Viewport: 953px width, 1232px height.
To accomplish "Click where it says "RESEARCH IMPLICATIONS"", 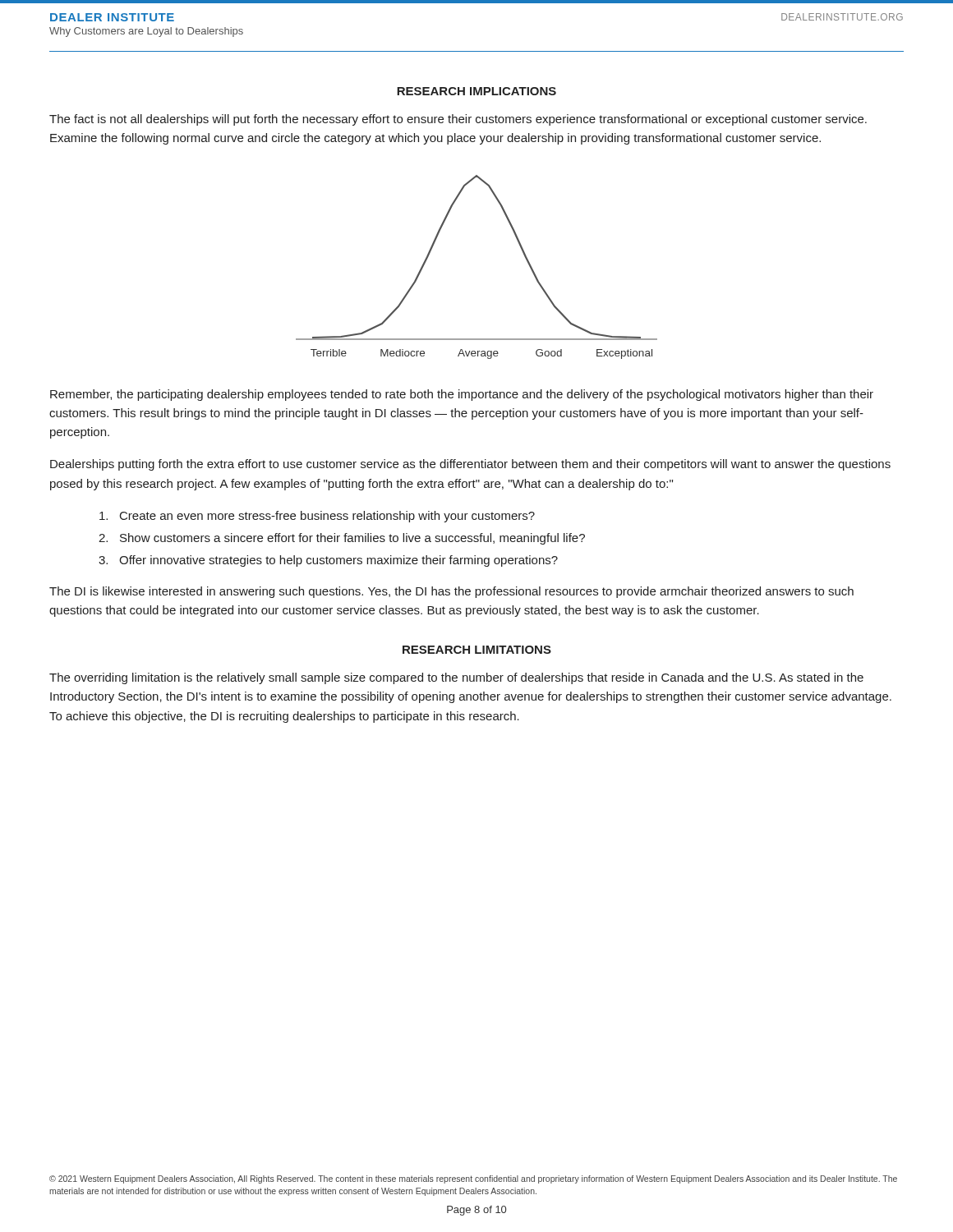I will tap(476, 91).
